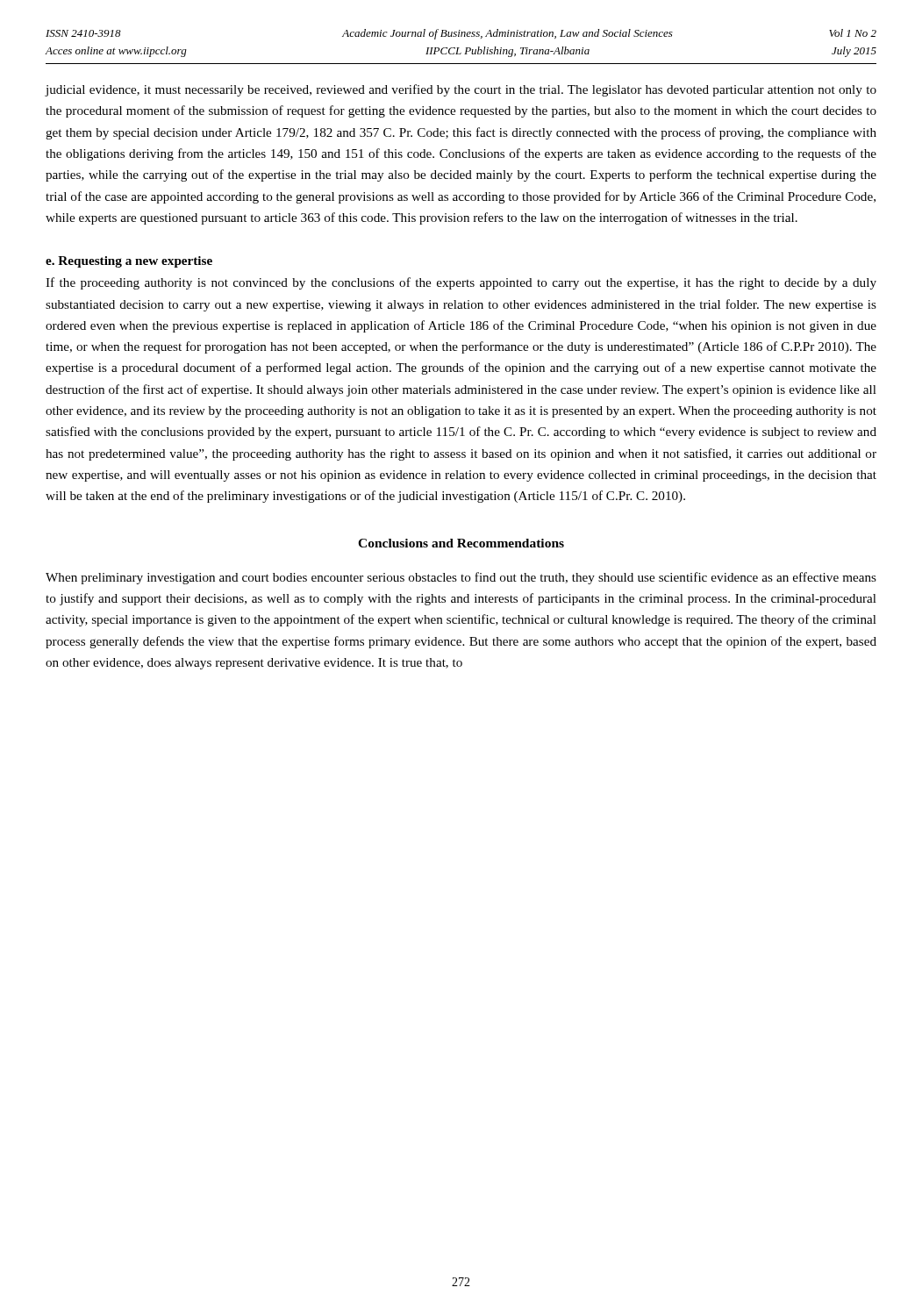This screenshot has width=922, height=1316.
Task: Select the region starting "e. Requesting a"
Action: (x=129, y=260)
